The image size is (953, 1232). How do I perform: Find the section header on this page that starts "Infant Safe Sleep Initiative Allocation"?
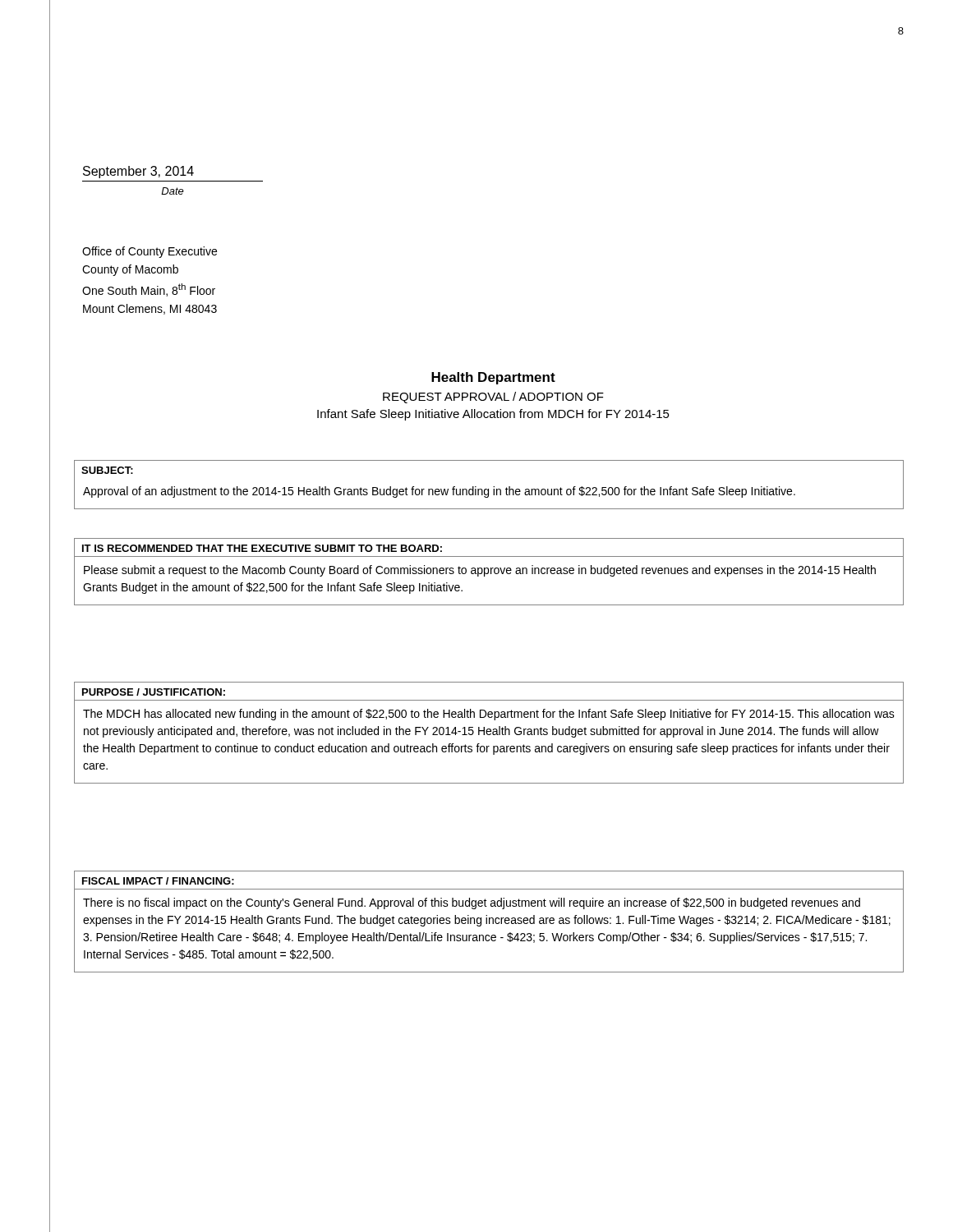(493, 414)
